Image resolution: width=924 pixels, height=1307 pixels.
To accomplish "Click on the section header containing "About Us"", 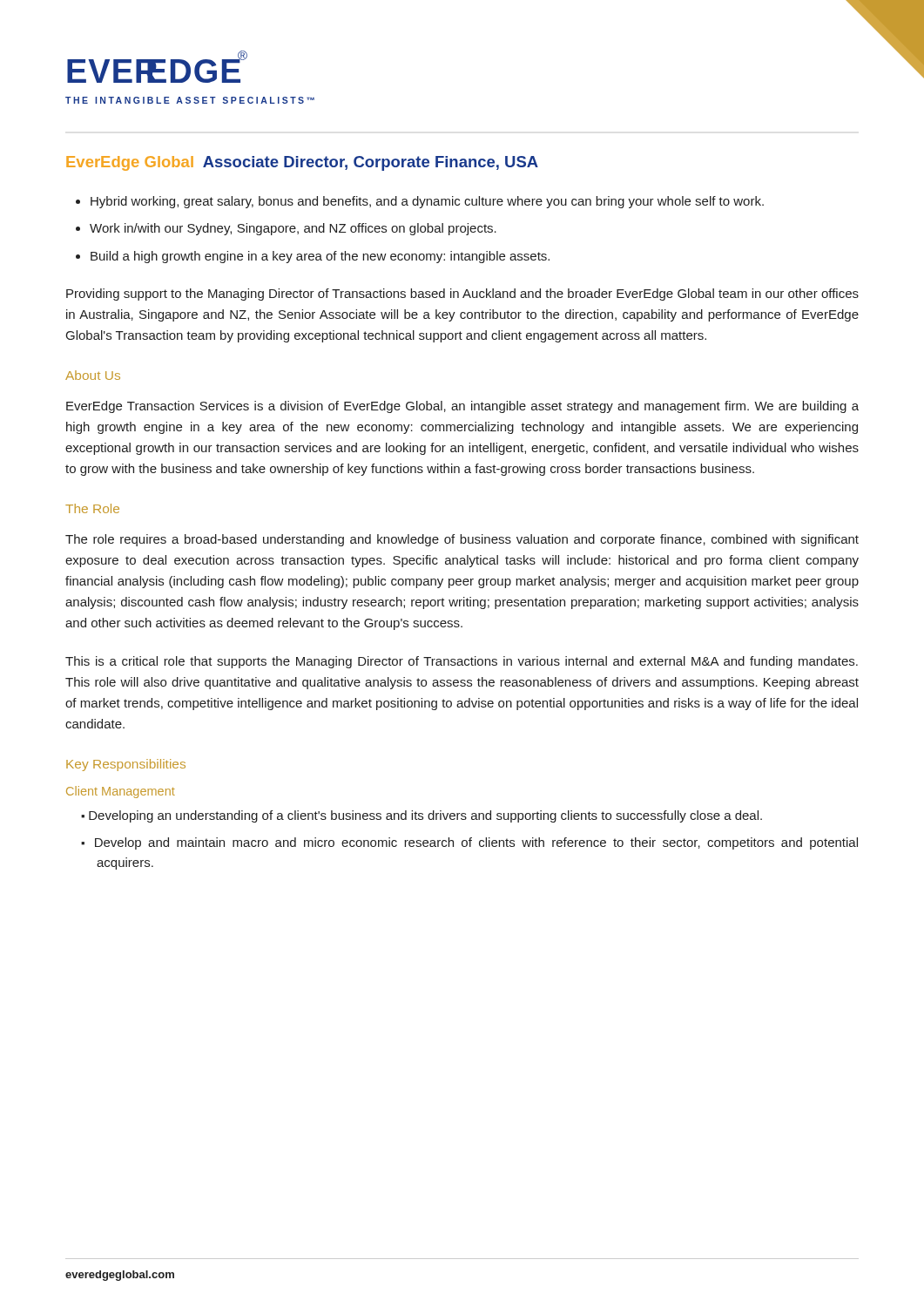I will click(93, 375).
